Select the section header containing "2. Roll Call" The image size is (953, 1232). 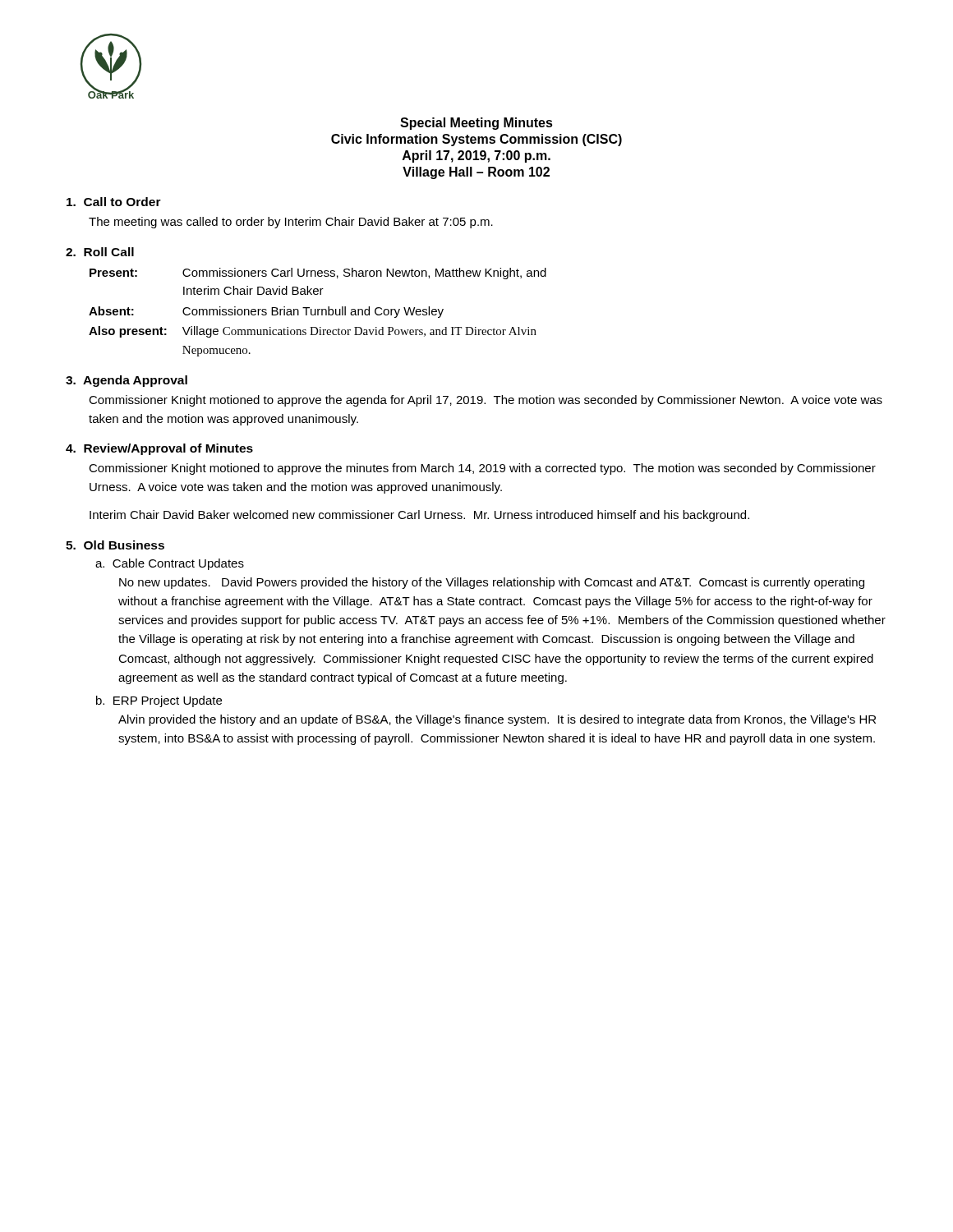click(x=100, y=251)
